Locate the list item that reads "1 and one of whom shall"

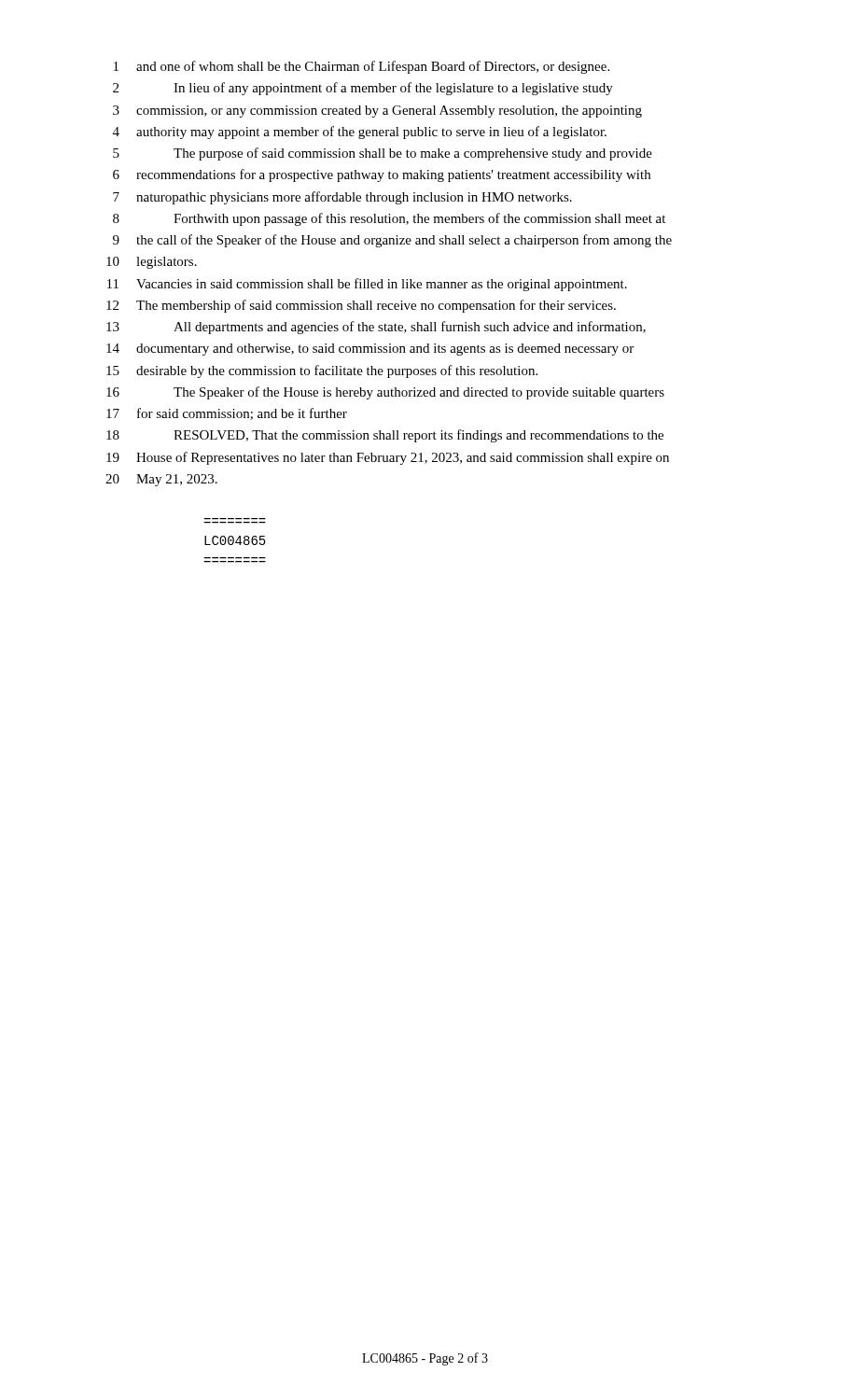(x=425, y=67)
